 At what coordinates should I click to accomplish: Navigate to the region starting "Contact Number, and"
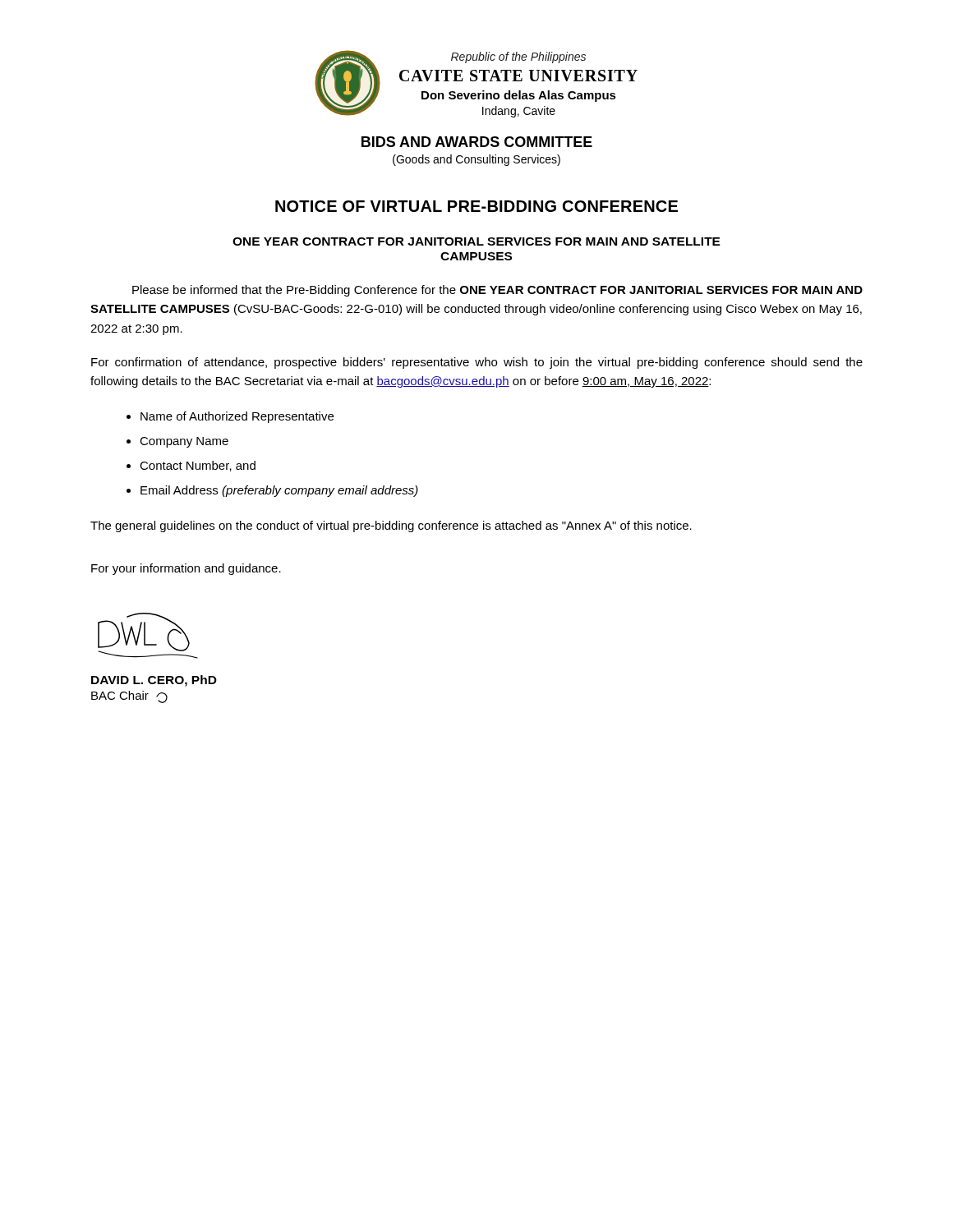198,465
